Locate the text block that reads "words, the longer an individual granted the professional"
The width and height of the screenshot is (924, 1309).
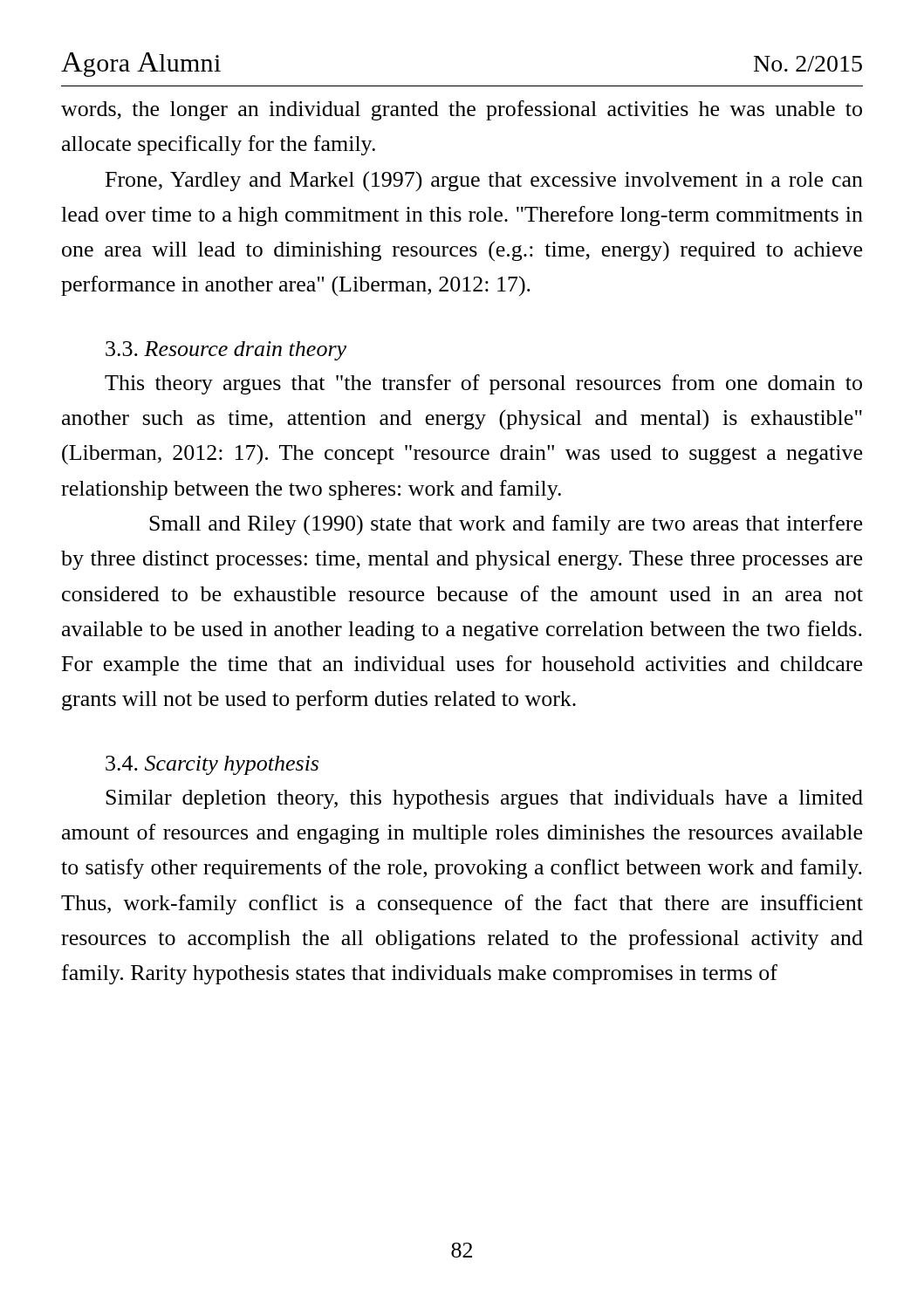coord(462,127)
